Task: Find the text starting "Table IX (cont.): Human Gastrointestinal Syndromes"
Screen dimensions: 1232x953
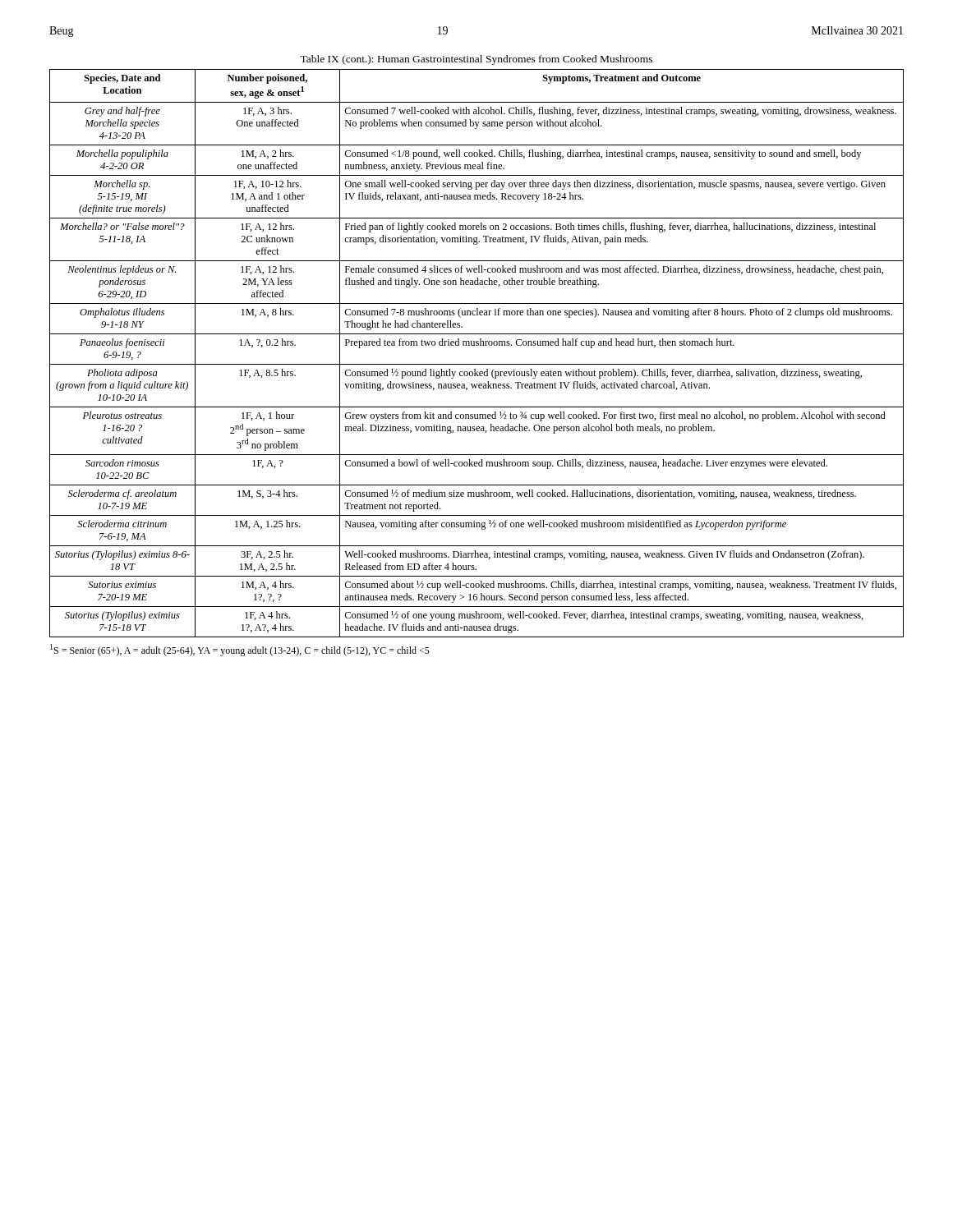Action: point(476,59)
